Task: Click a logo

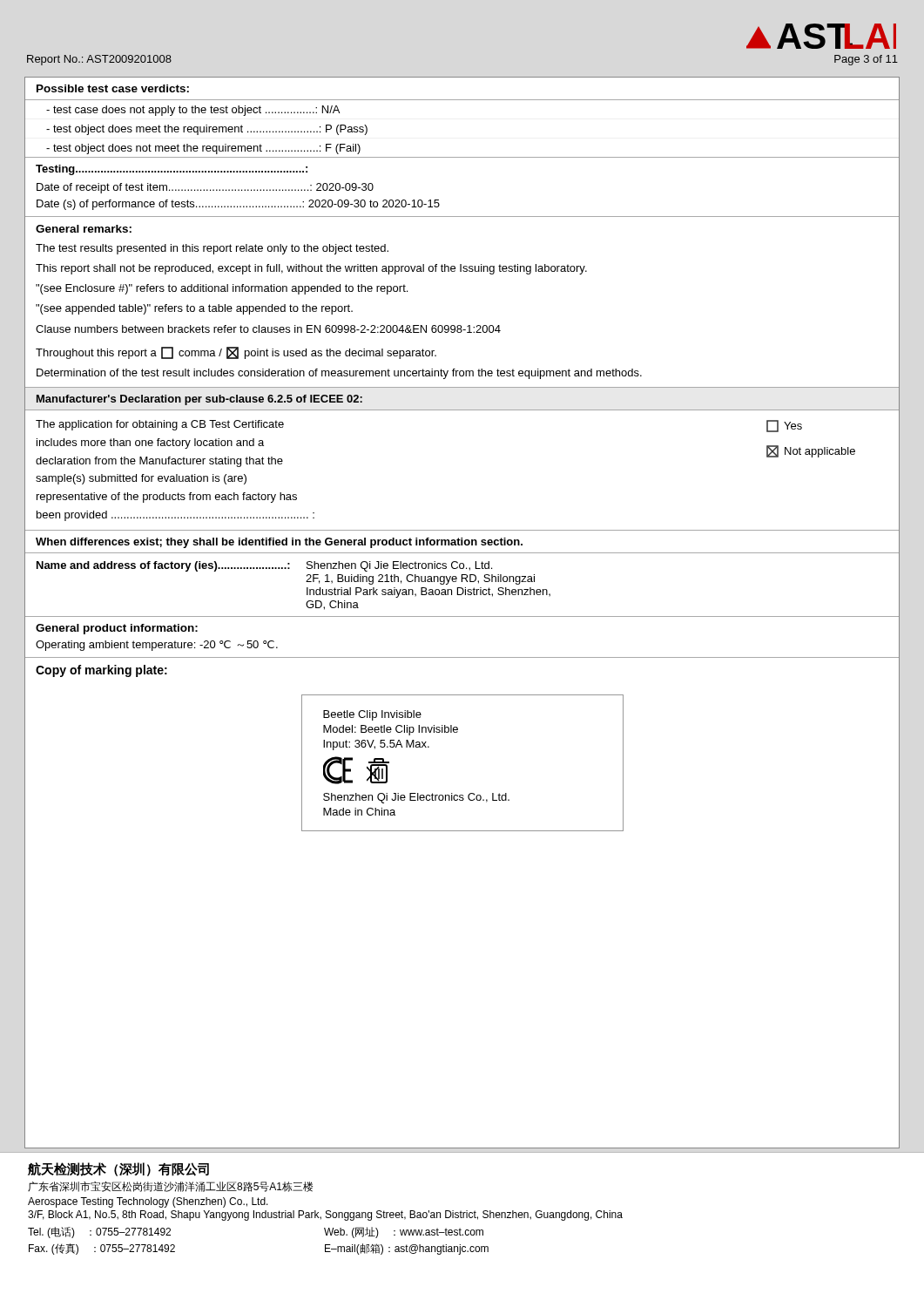Action: [x=818, y=33]
